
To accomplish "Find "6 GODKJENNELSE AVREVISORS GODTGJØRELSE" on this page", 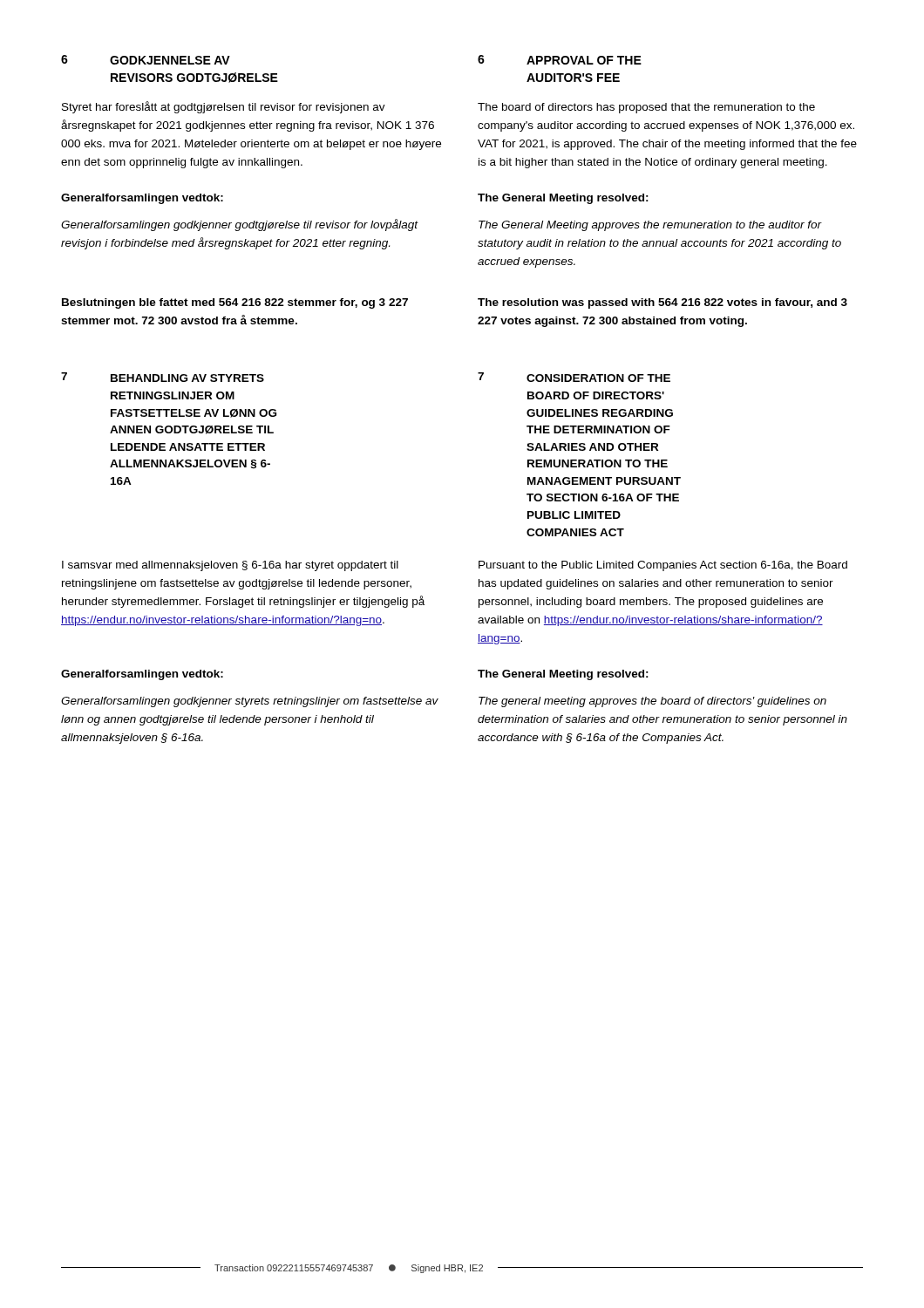I will click(x=170, y=69).
